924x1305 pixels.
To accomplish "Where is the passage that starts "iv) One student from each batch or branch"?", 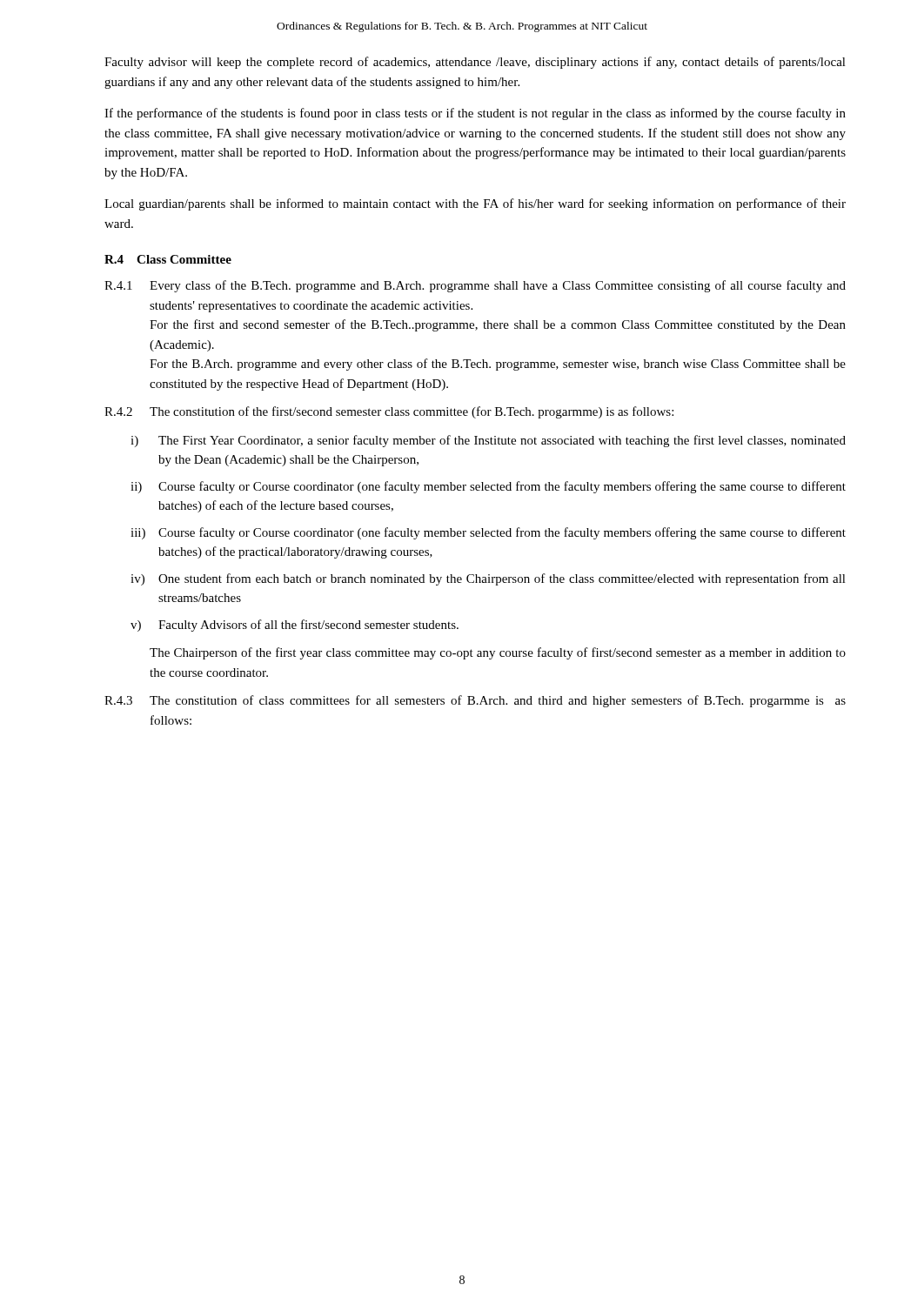I will 488,588.
